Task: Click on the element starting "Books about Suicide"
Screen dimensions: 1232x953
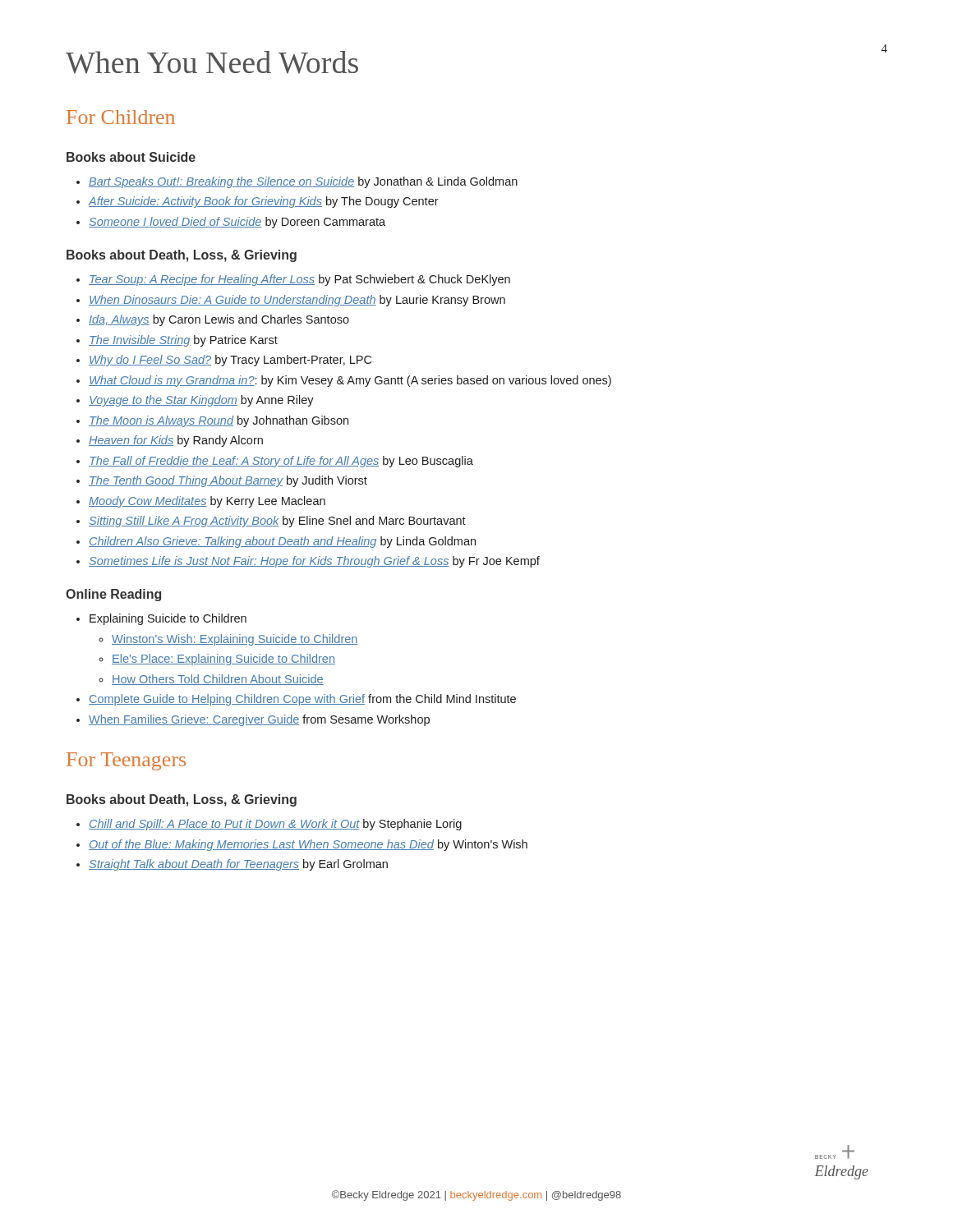Action: click(131, 157)
